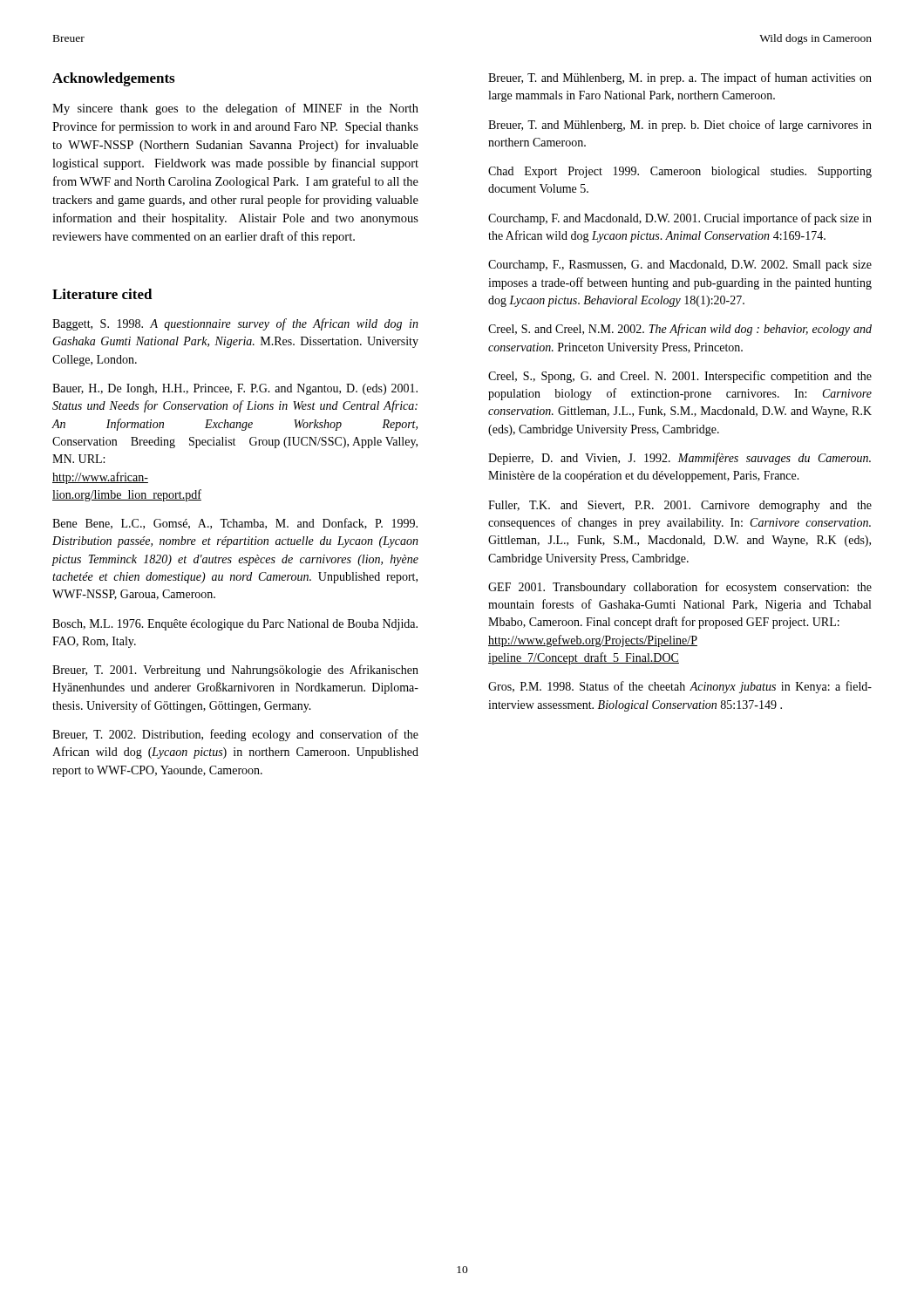Screen dimensions: 1308x924
Task: Select the text block containing "Breuer, T. 2002. Distribution, feeding"
Action: (x=235, y=752)
